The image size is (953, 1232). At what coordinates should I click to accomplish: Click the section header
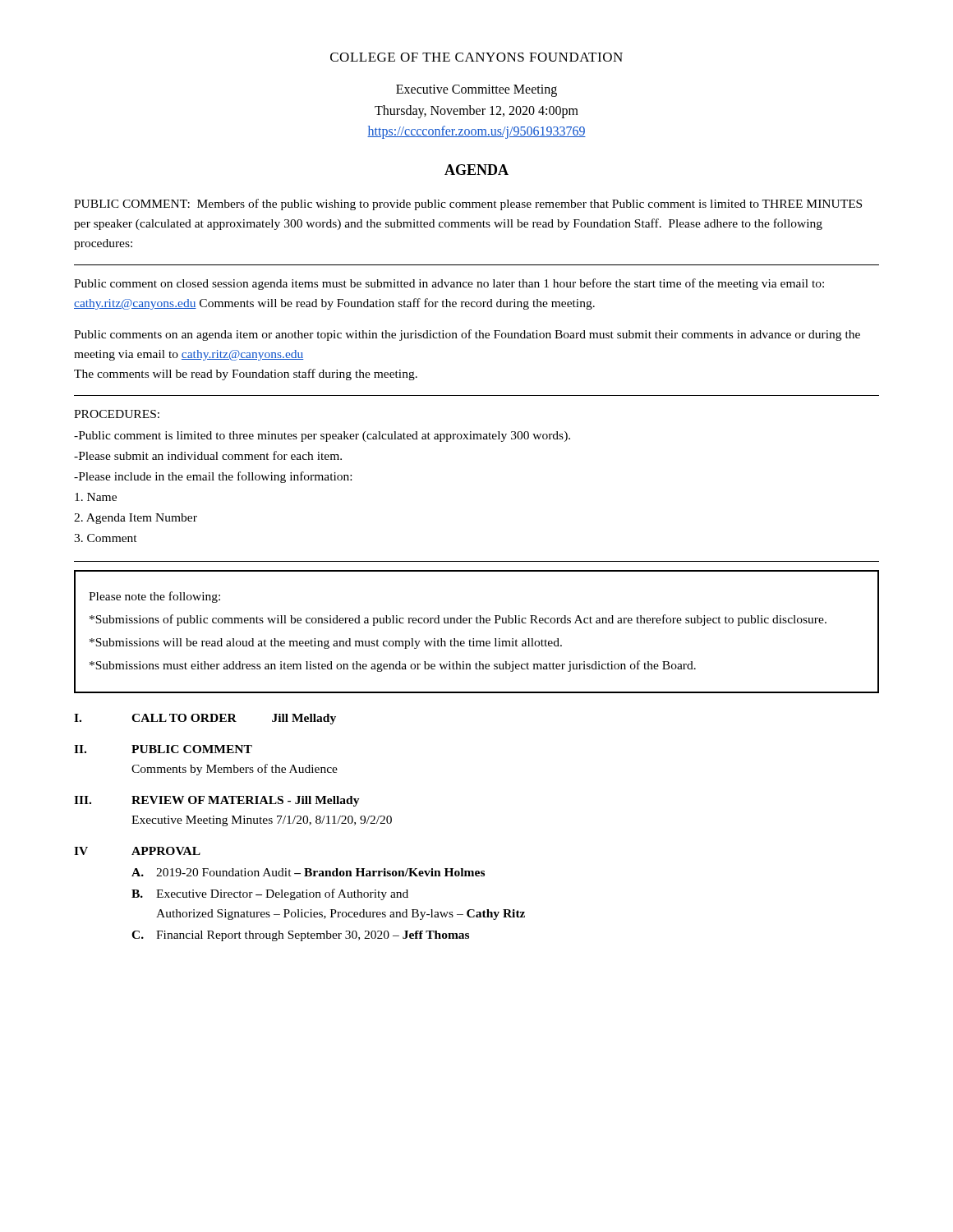click(x=476, y=170)
